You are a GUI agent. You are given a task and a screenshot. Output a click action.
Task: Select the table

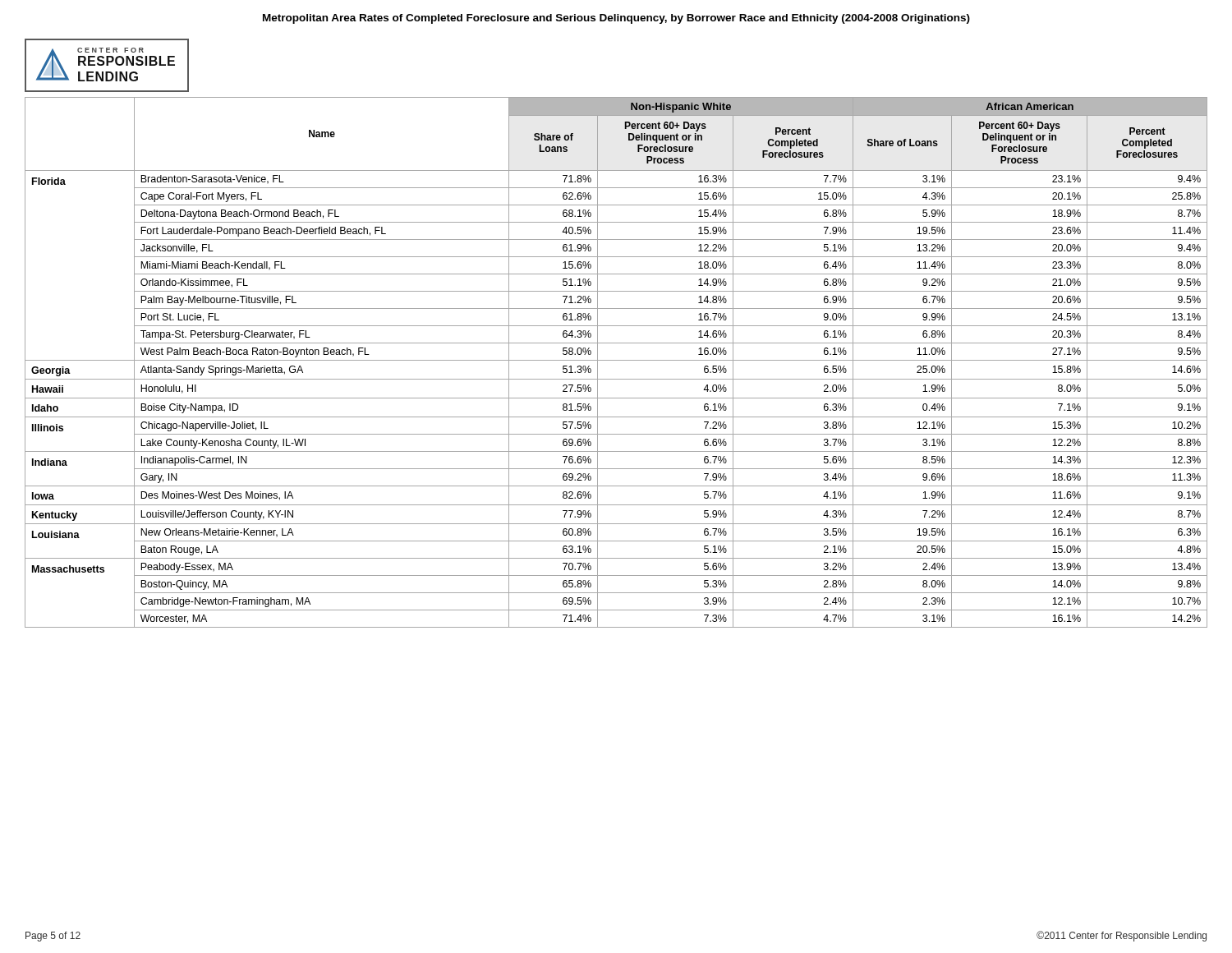(616, 362)
